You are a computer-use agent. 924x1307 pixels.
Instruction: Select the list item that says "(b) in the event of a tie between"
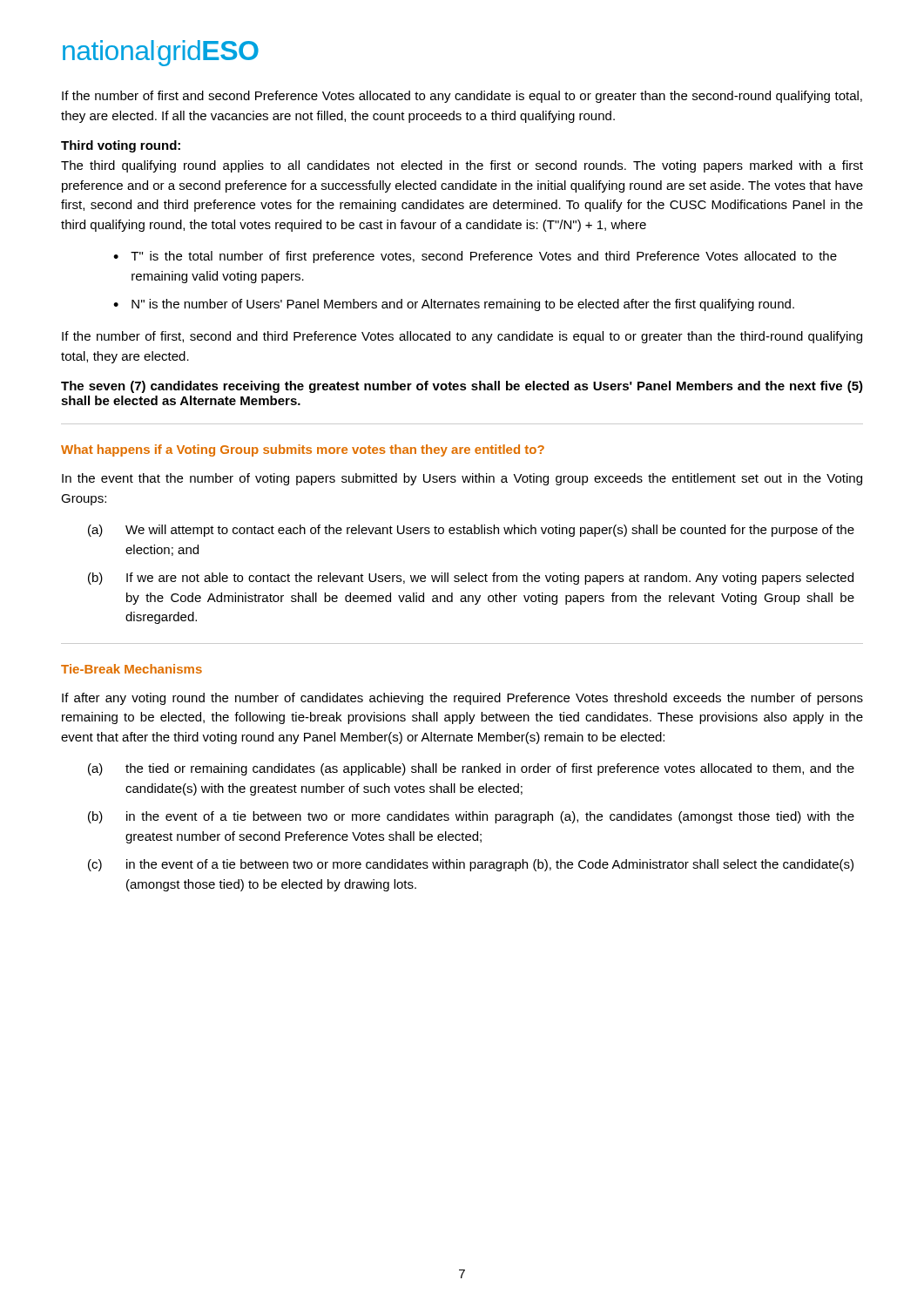475,827
